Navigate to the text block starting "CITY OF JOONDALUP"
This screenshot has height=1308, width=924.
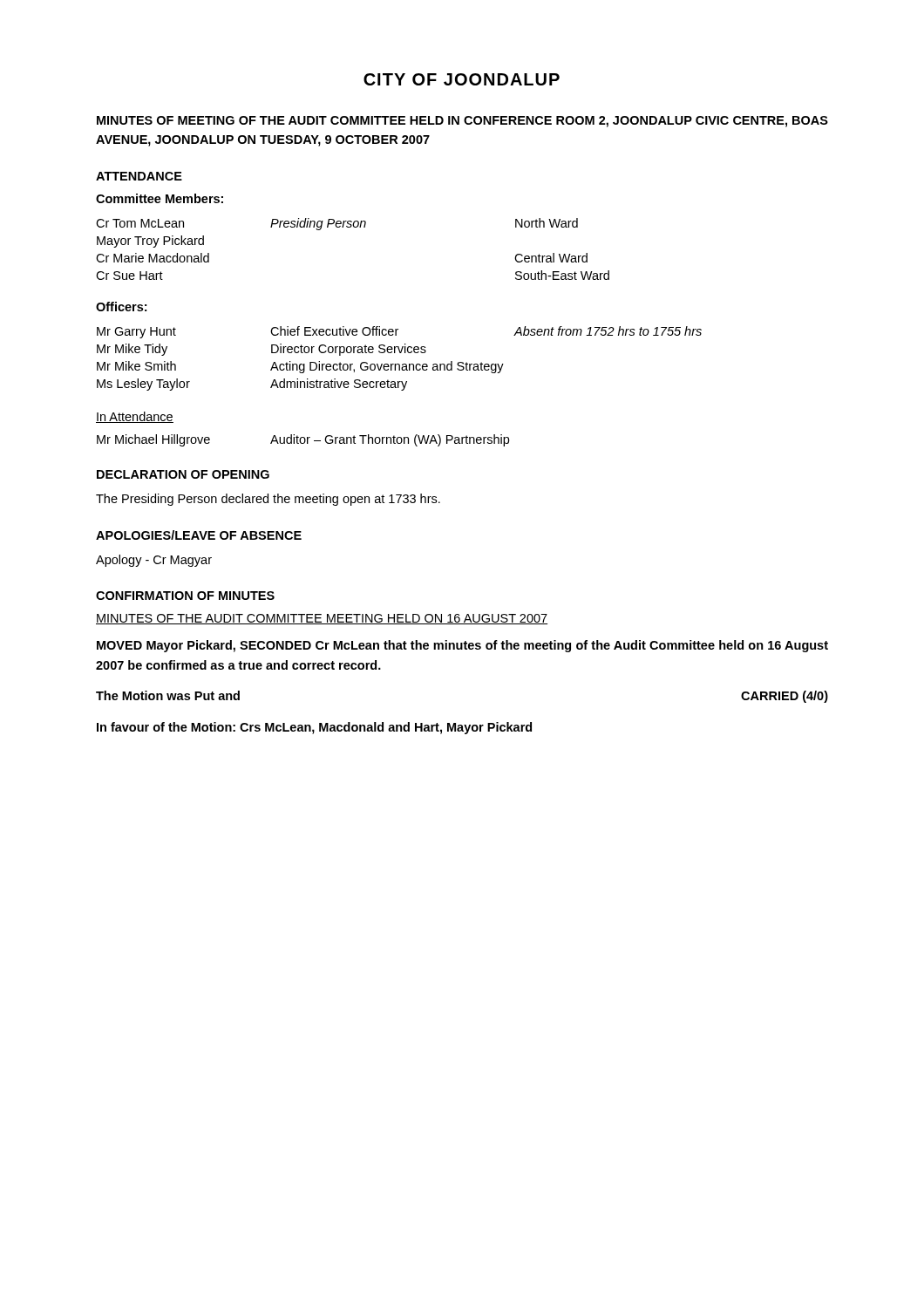(x=462, y=79)
